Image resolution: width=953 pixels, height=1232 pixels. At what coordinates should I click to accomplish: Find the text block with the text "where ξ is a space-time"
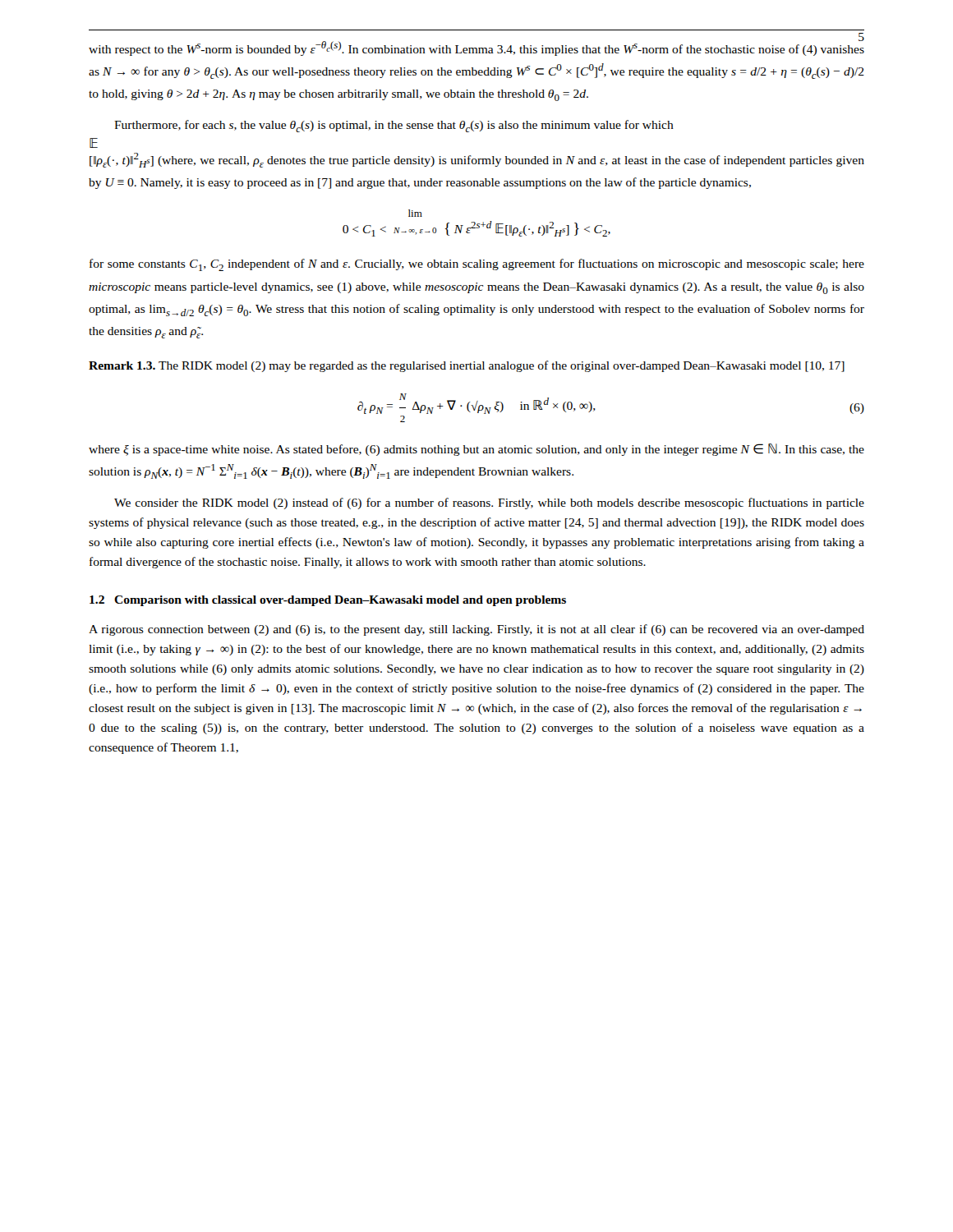click(x=476, y=462)
